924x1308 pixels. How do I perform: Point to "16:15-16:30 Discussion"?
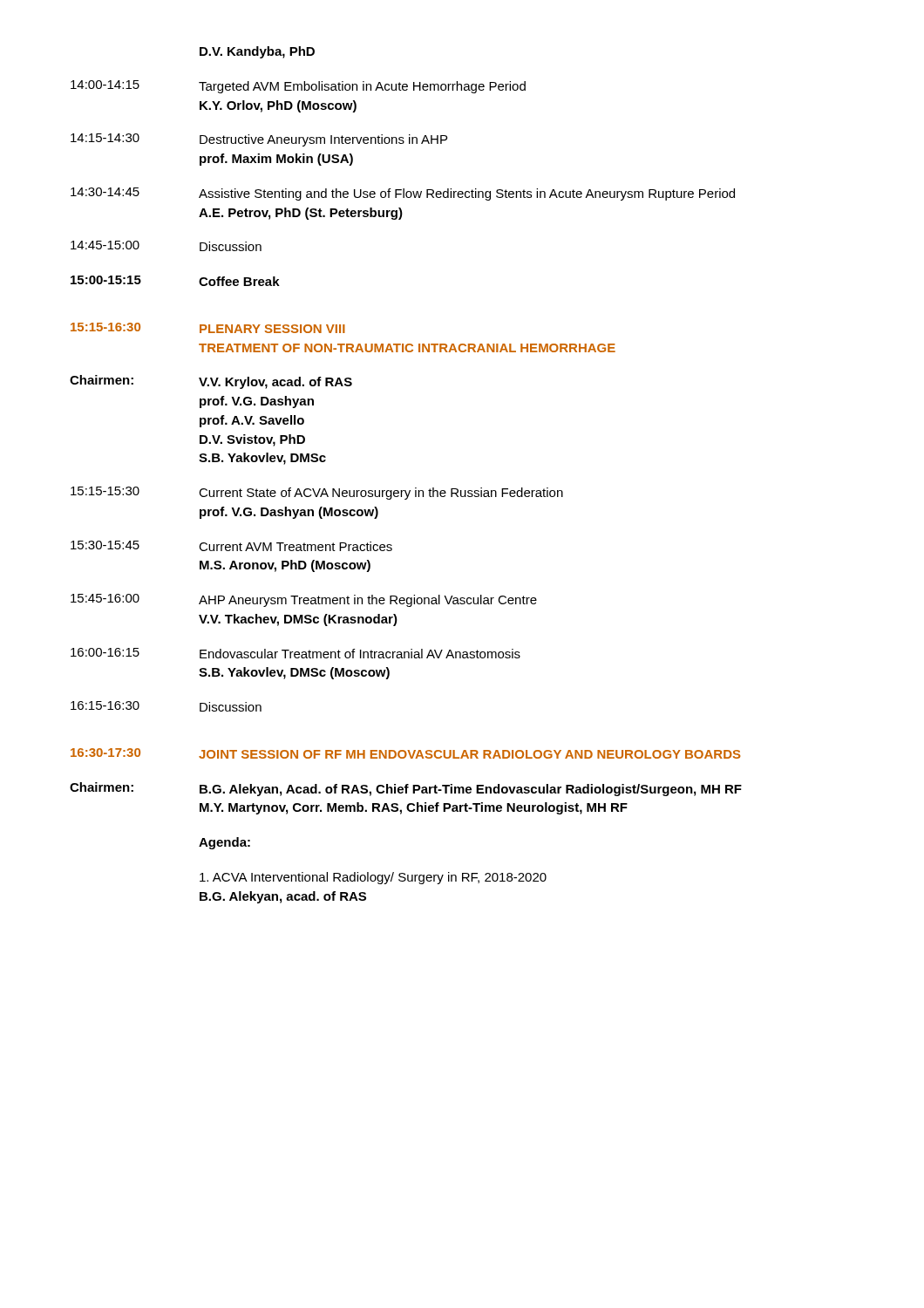110,706
